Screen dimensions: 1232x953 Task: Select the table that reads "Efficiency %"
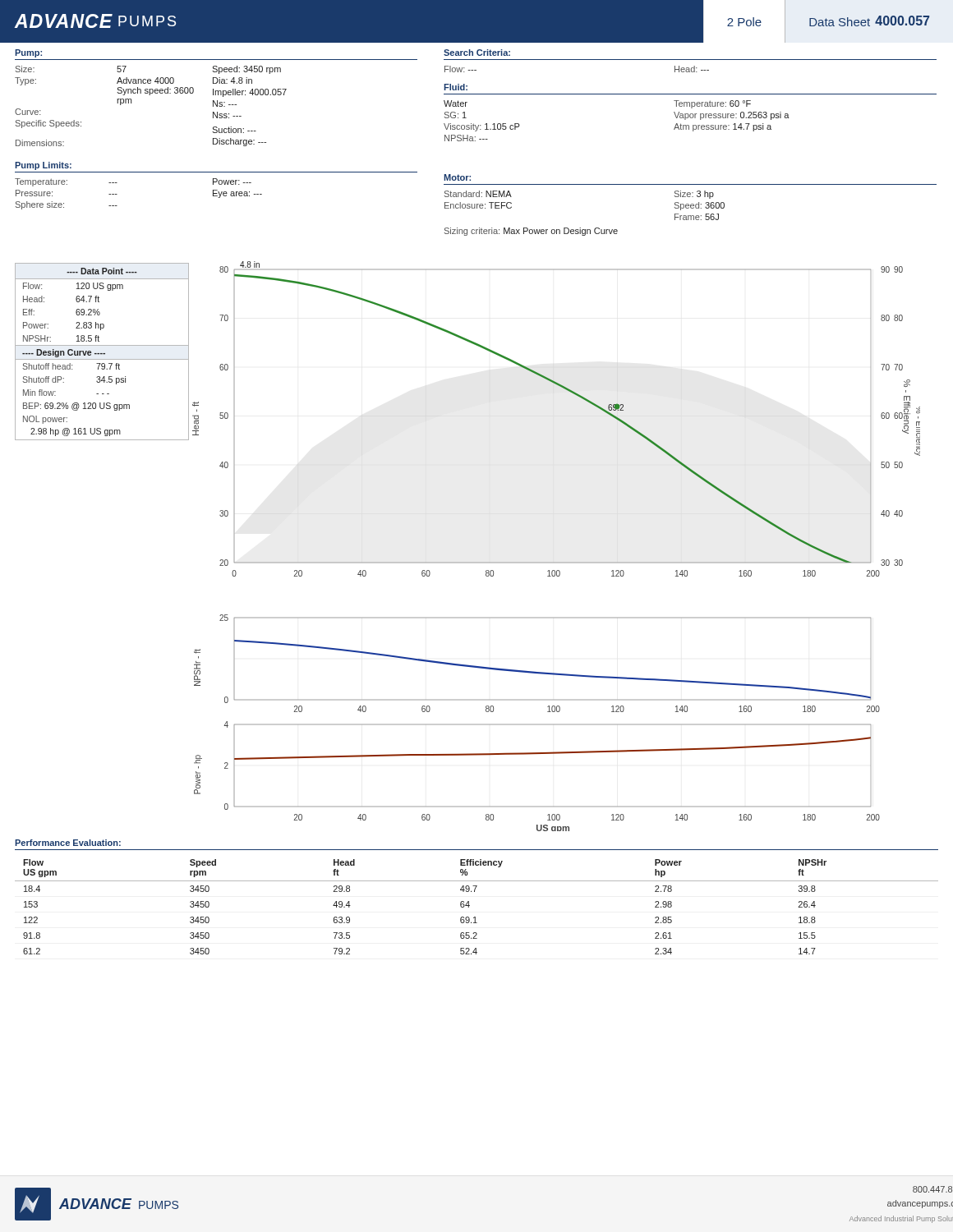point(476,907)
